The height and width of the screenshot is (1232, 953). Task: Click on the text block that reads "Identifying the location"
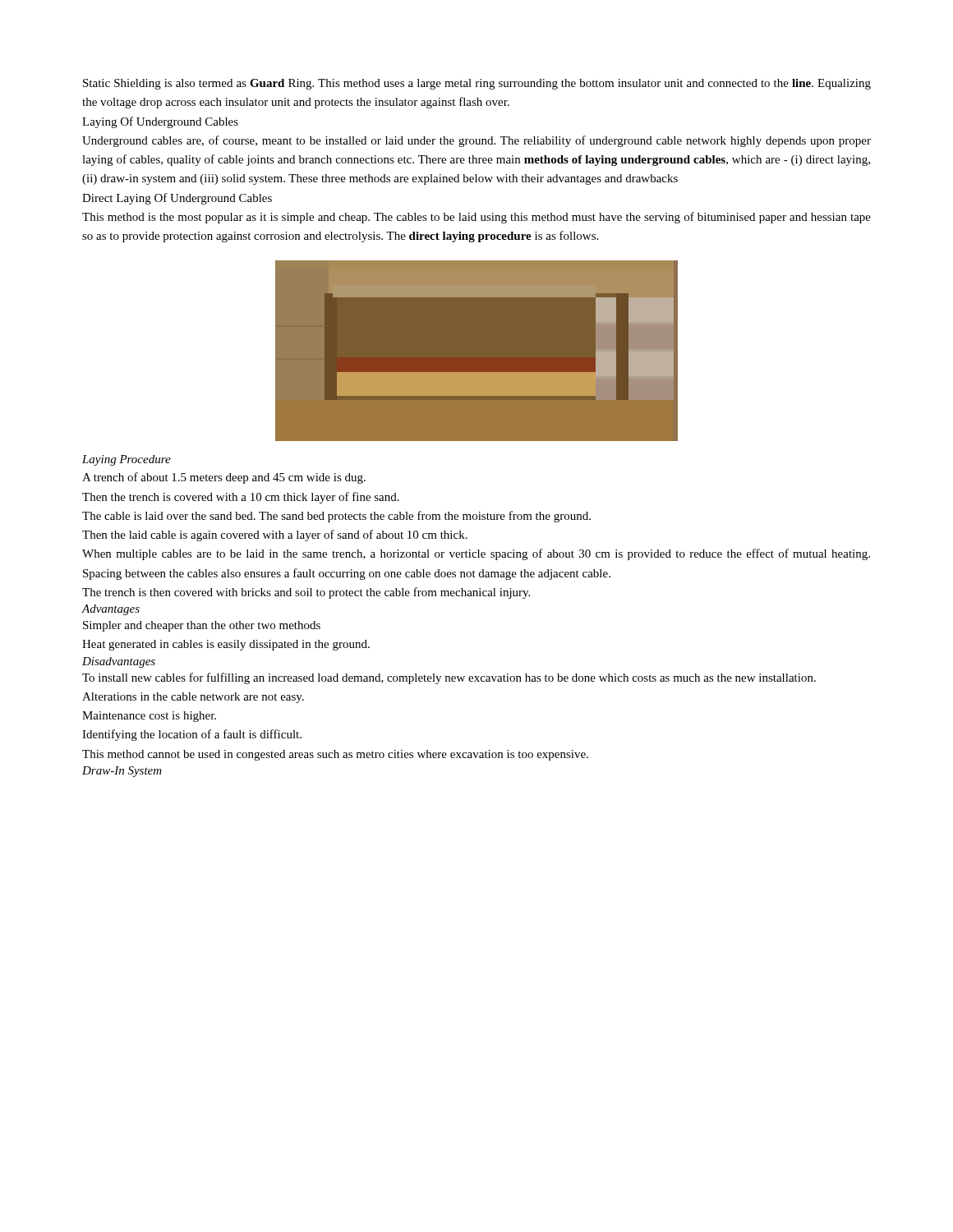[x=192, y=735]
